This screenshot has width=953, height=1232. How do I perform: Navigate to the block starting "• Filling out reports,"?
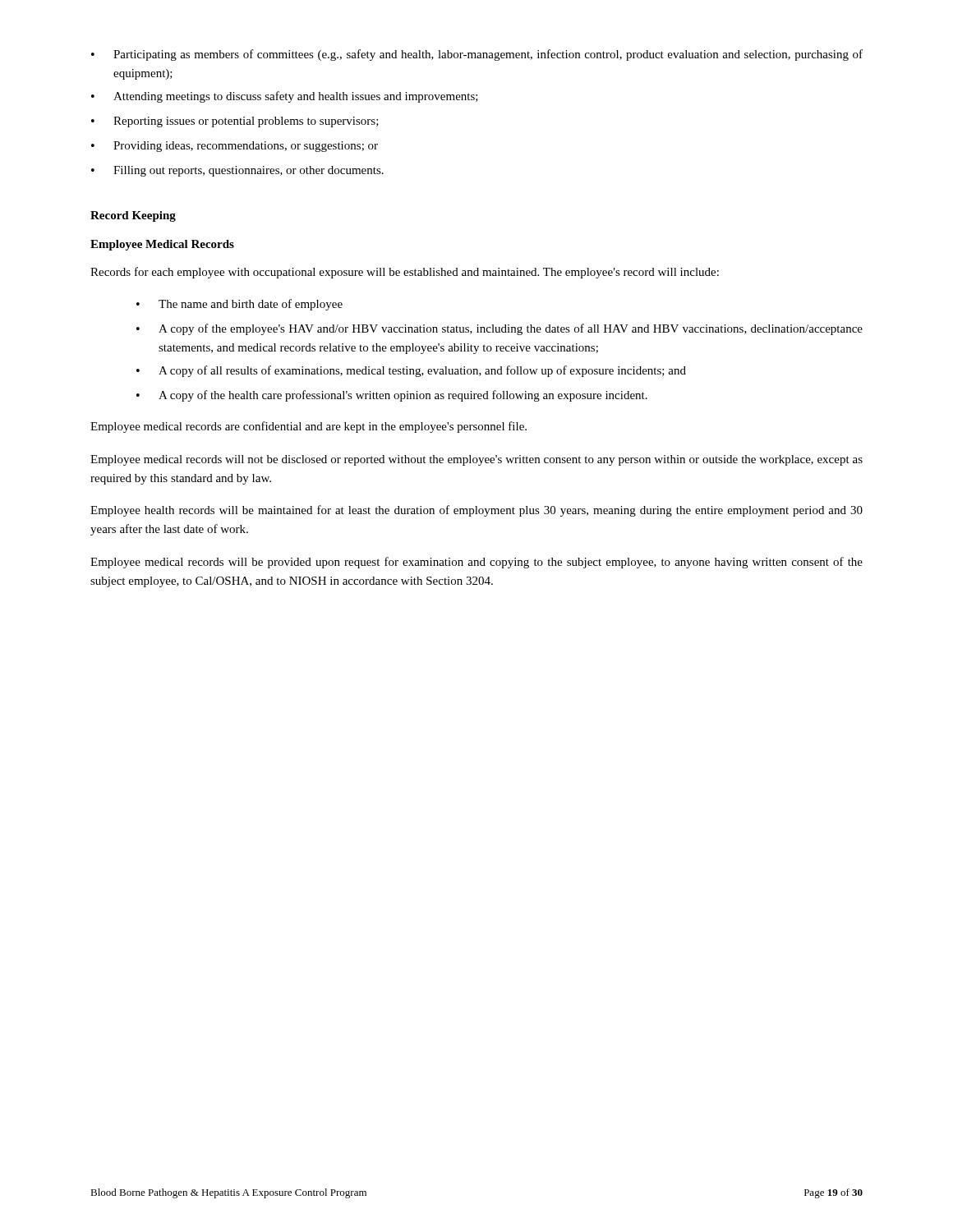point(237,171)
